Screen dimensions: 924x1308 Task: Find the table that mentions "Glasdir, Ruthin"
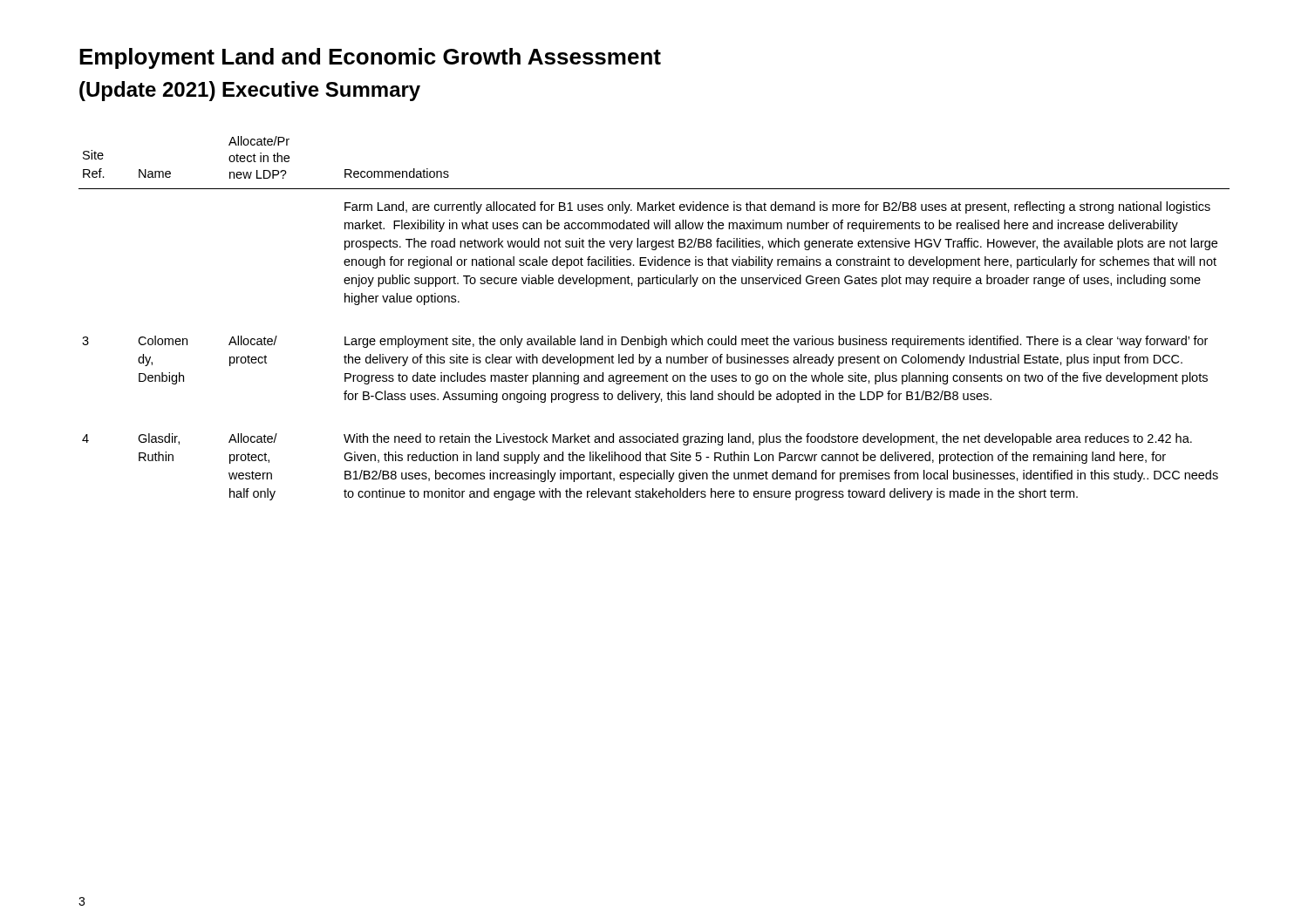tap(654, 321)
